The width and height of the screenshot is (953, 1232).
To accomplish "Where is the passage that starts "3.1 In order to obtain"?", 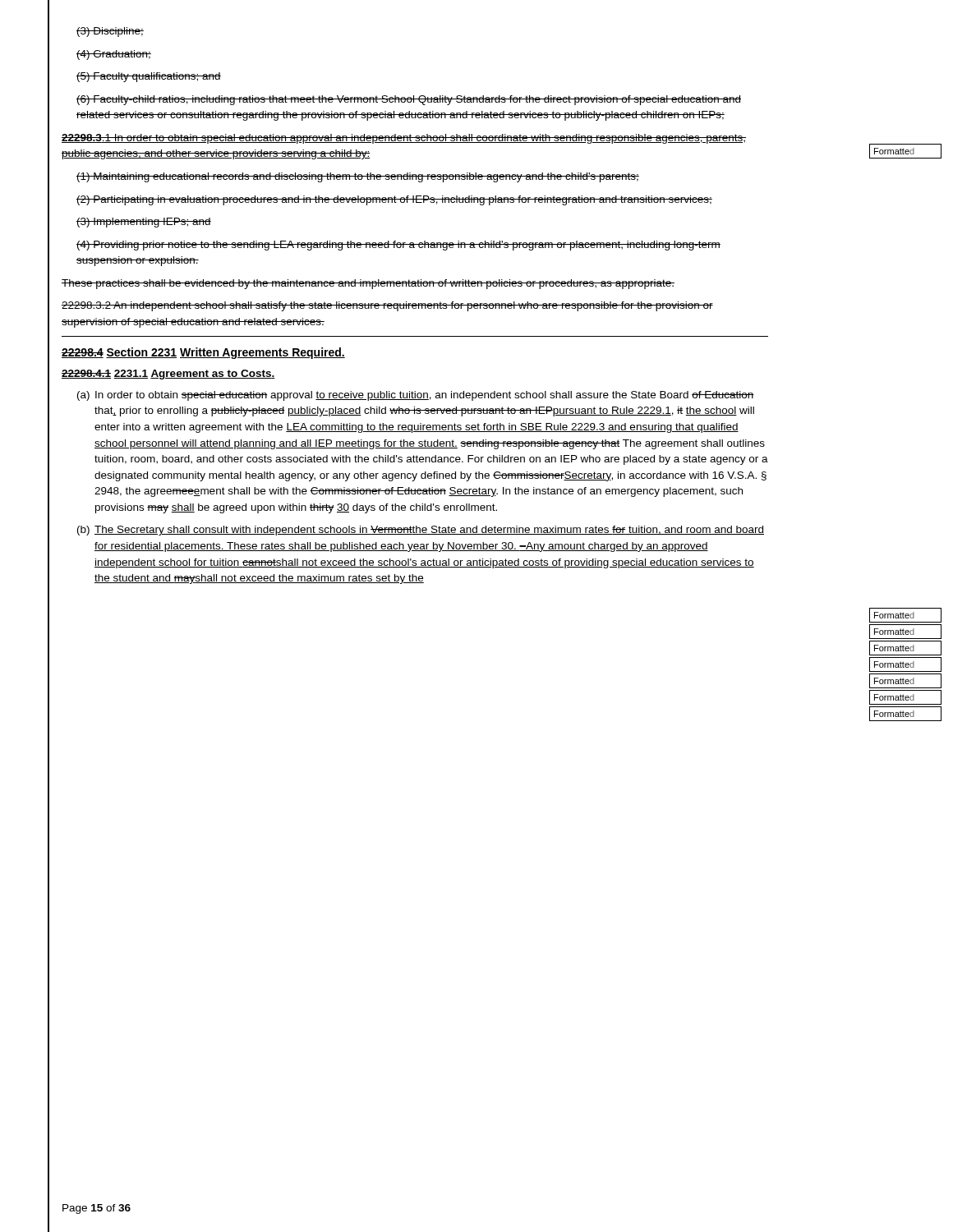I will tap(404, 145).
